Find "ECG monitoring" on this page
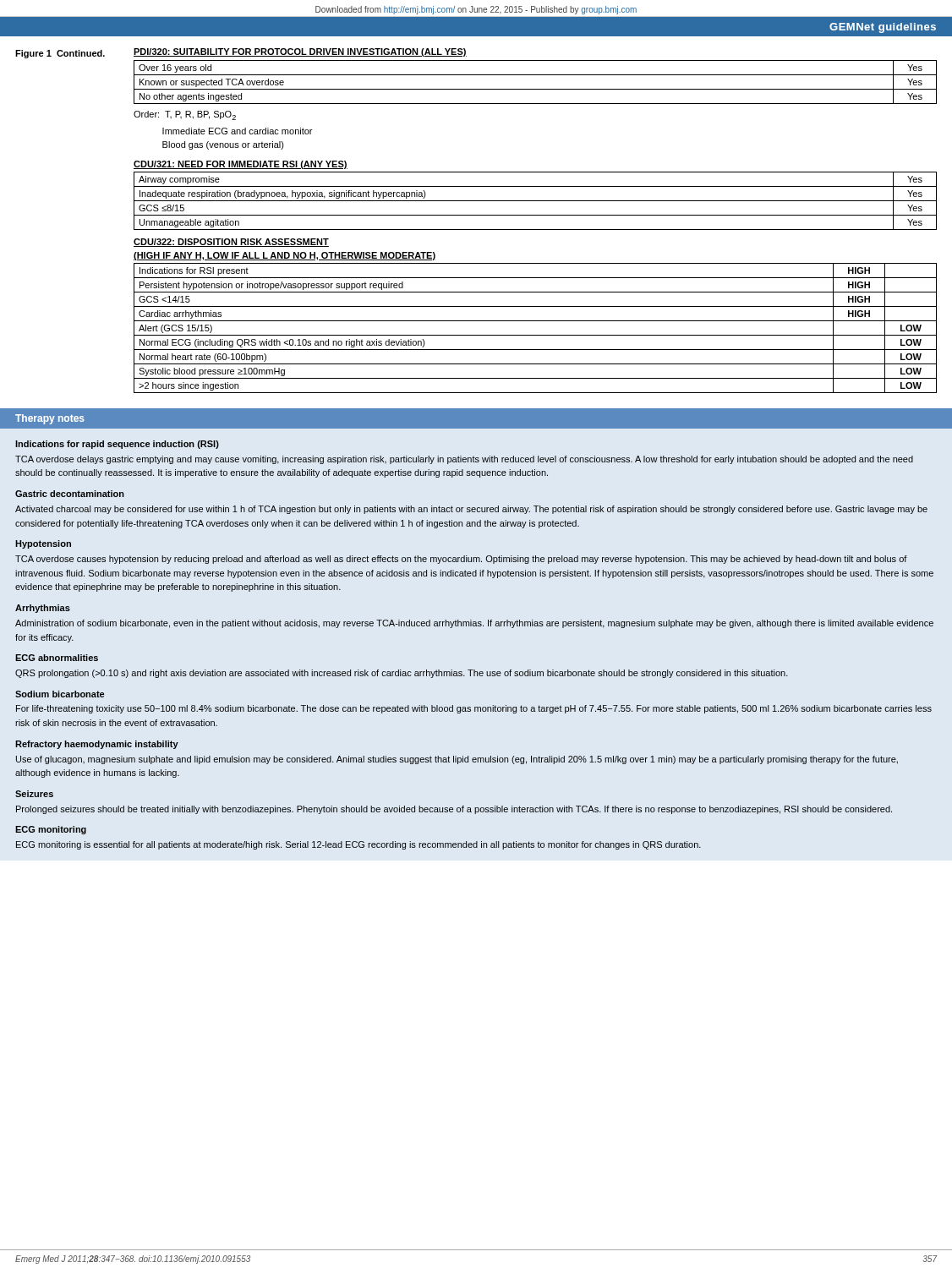The height and width of the screenshot is (1268, 952). tap(51, 830)
